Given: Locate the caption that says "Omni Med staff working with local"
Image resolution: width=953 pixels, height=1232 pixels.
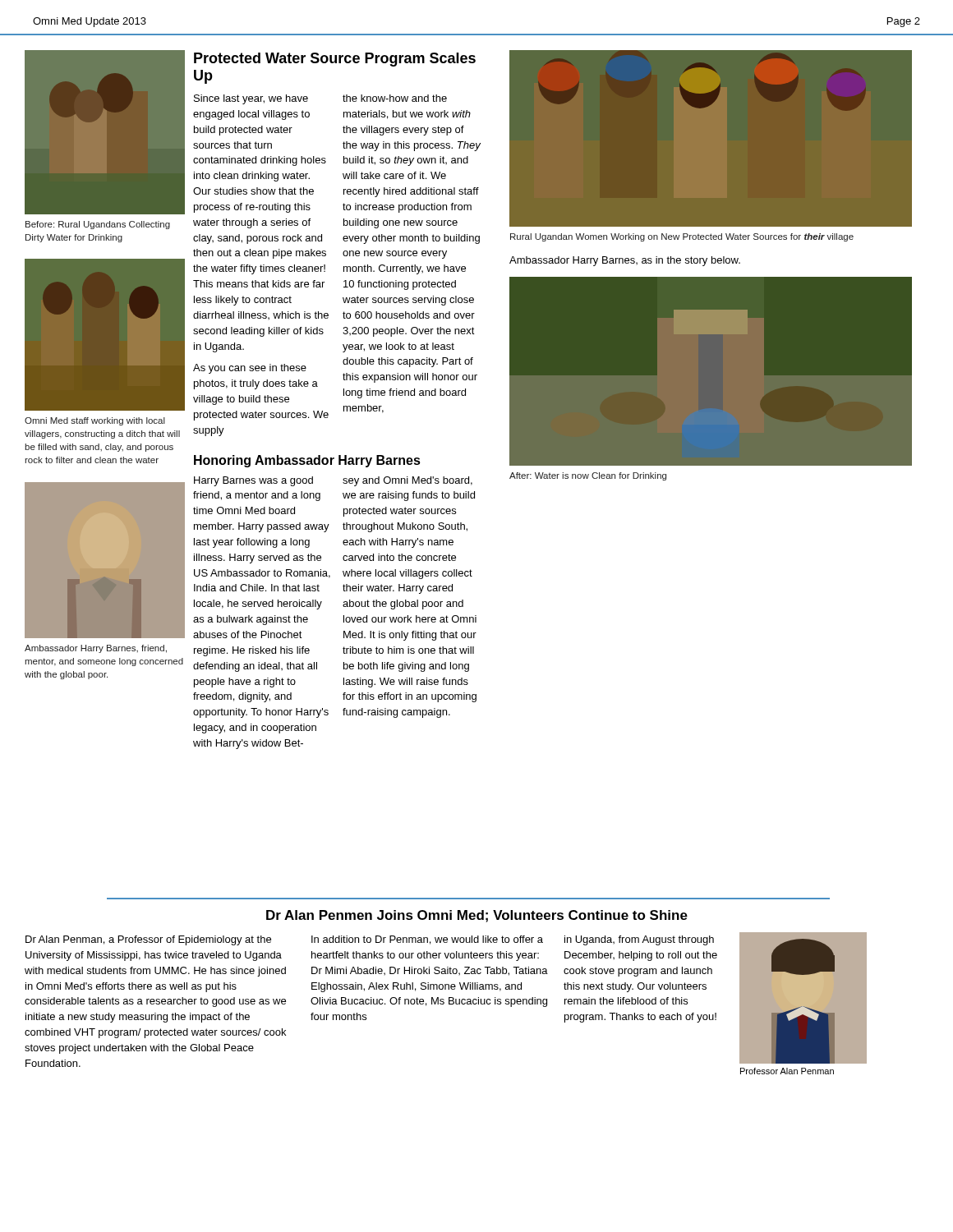Looking at the screenshot, I should [x=102, y=441].
